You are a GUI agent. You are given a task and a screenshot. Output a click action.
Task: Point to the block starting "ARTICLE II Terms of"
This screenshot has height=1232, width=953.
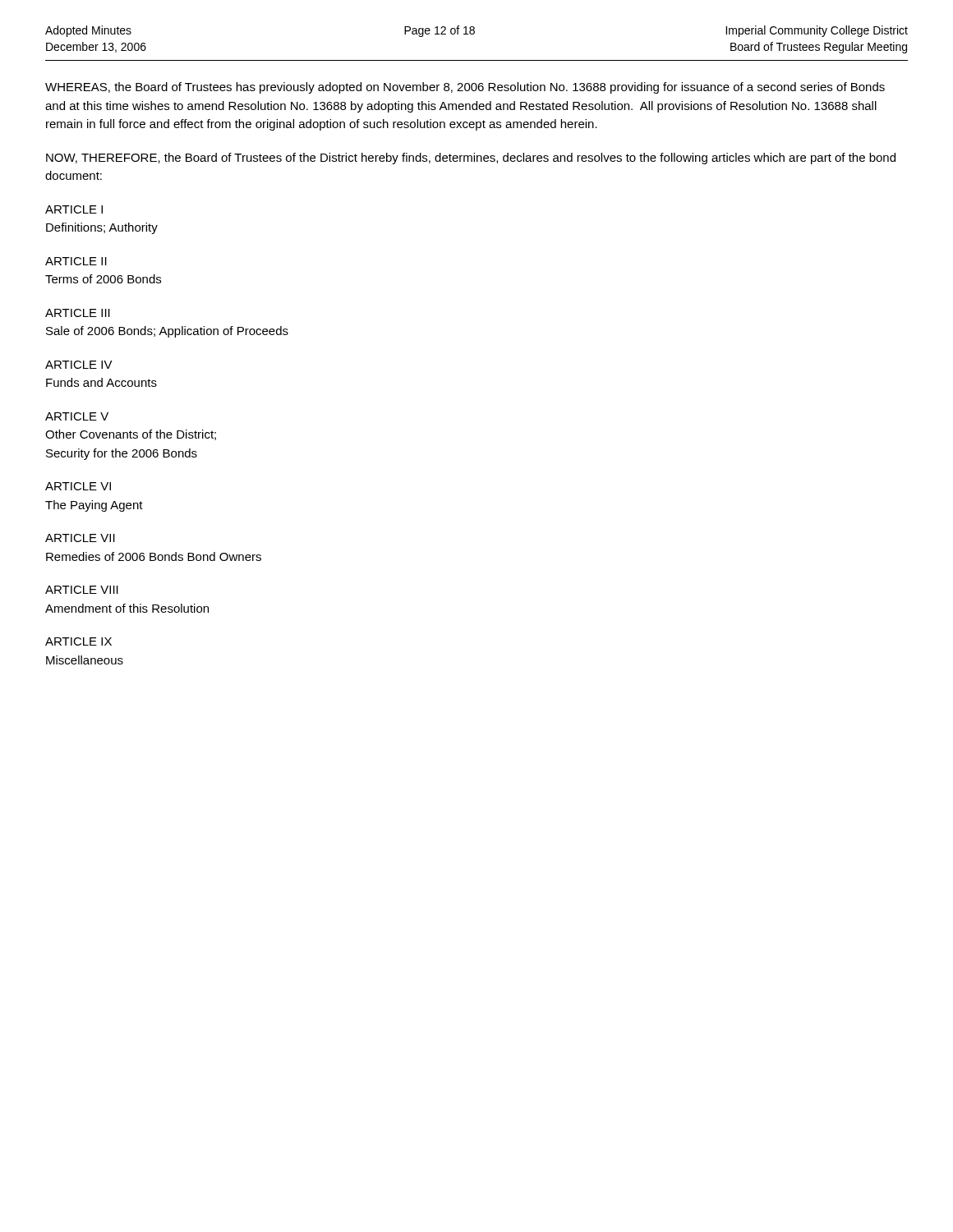tap(76, 261)
